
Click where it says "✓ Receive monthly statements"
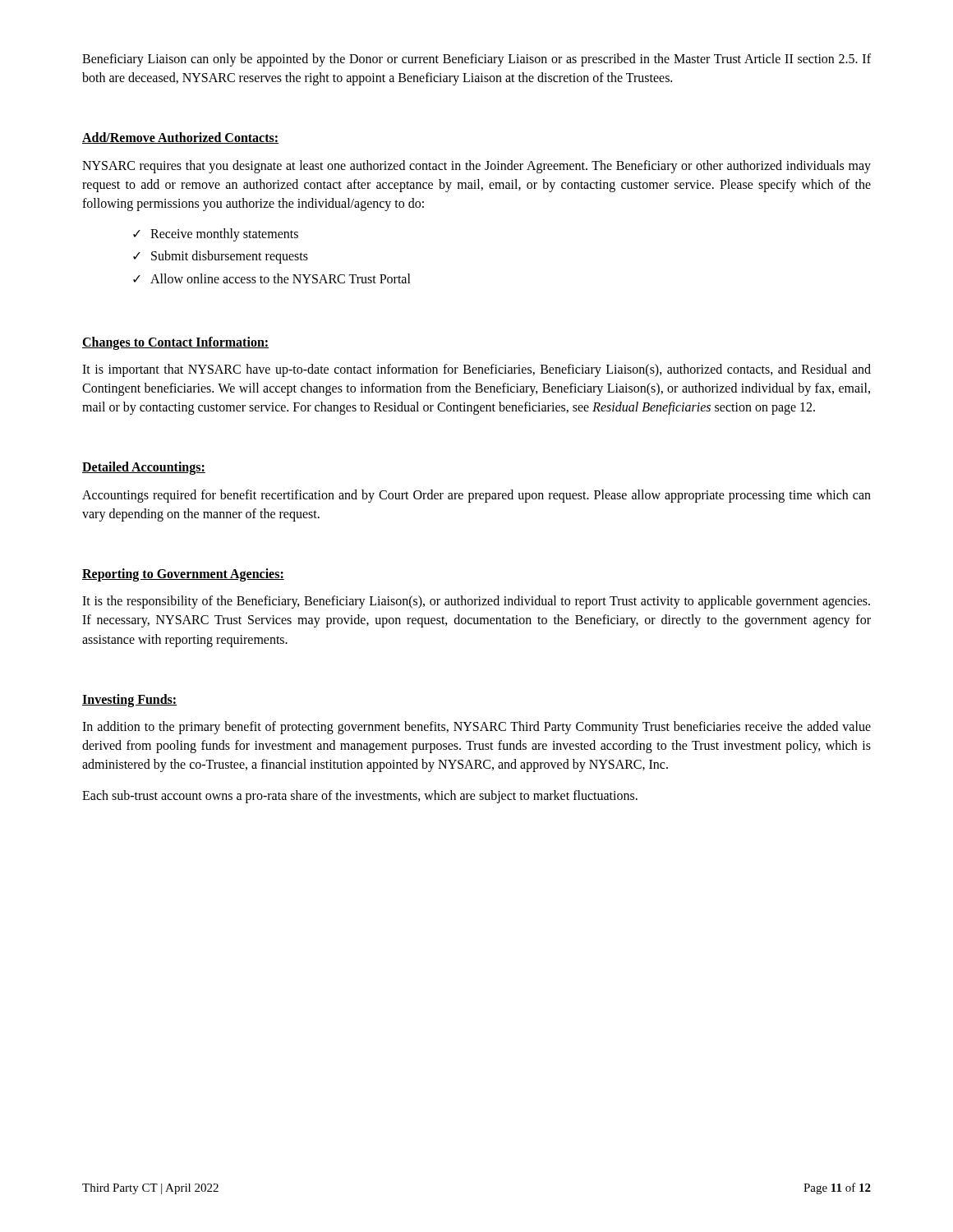tap(215, 234)
